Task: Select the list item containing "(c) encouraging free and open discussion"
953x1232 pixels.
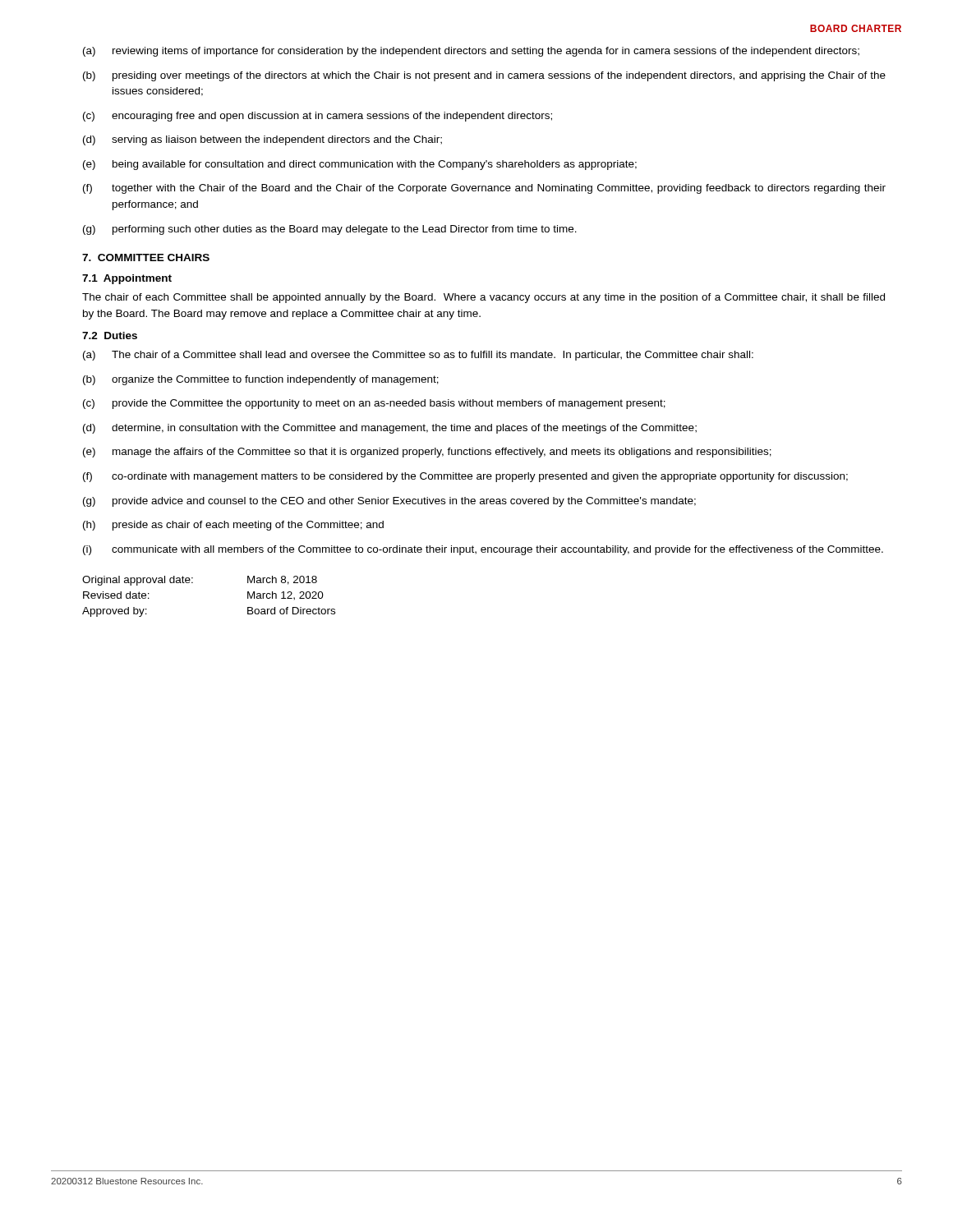Action: pyautogui.click(x=484, y=115)
